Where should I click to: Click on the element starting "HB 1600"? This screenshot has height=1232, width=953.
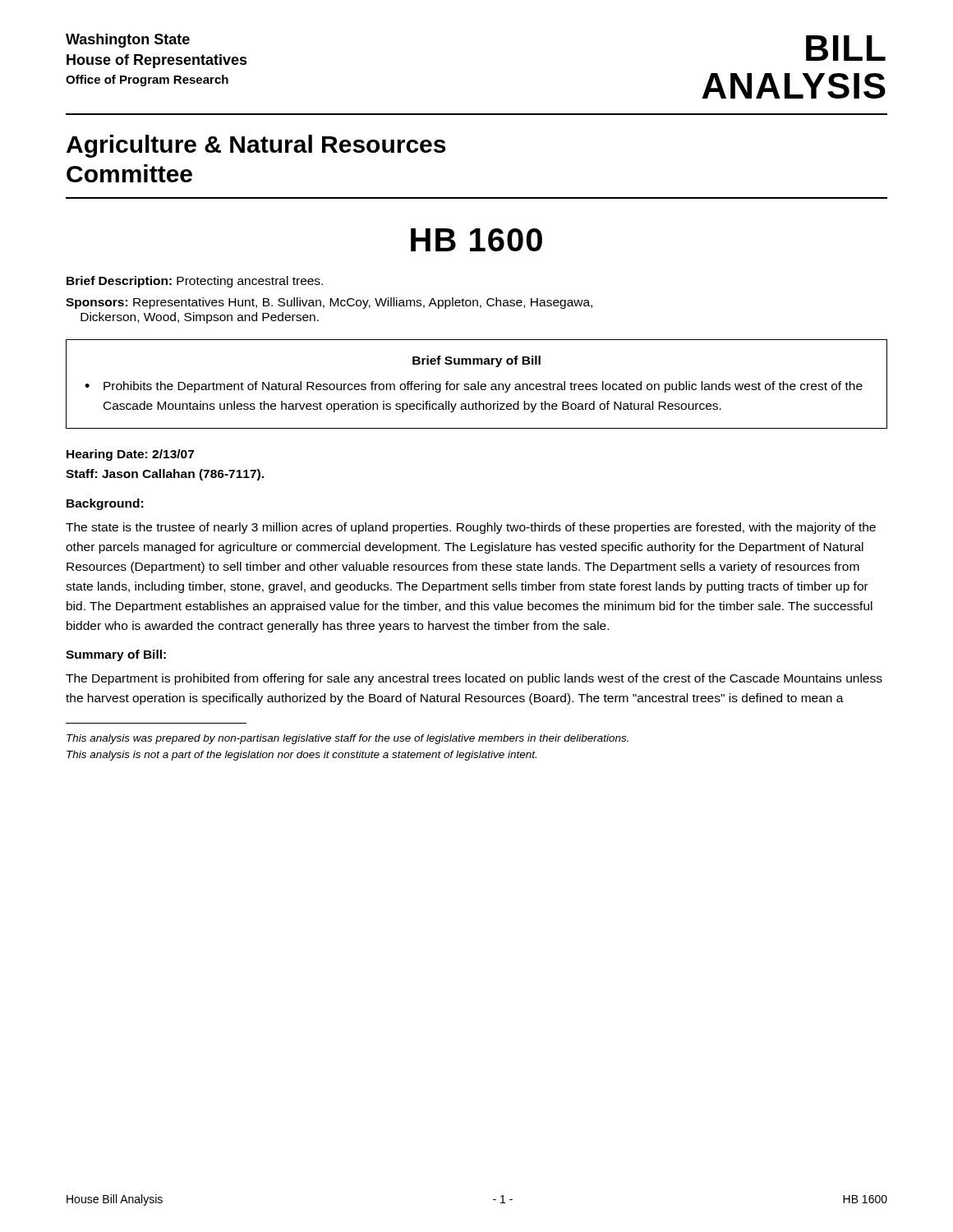(x=476, y=240)
